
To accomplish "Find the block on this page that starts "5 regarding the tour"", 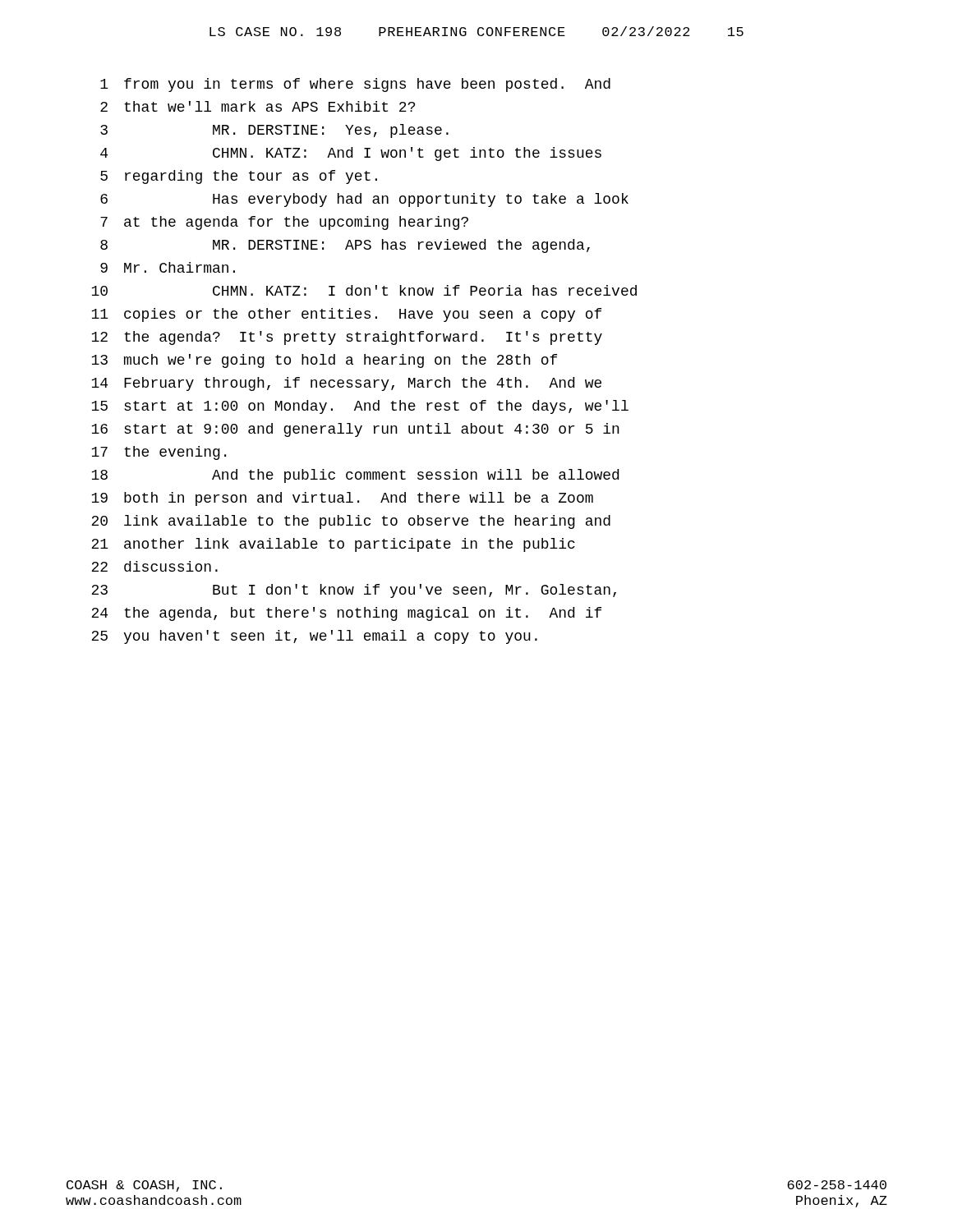I will point(239,177).
